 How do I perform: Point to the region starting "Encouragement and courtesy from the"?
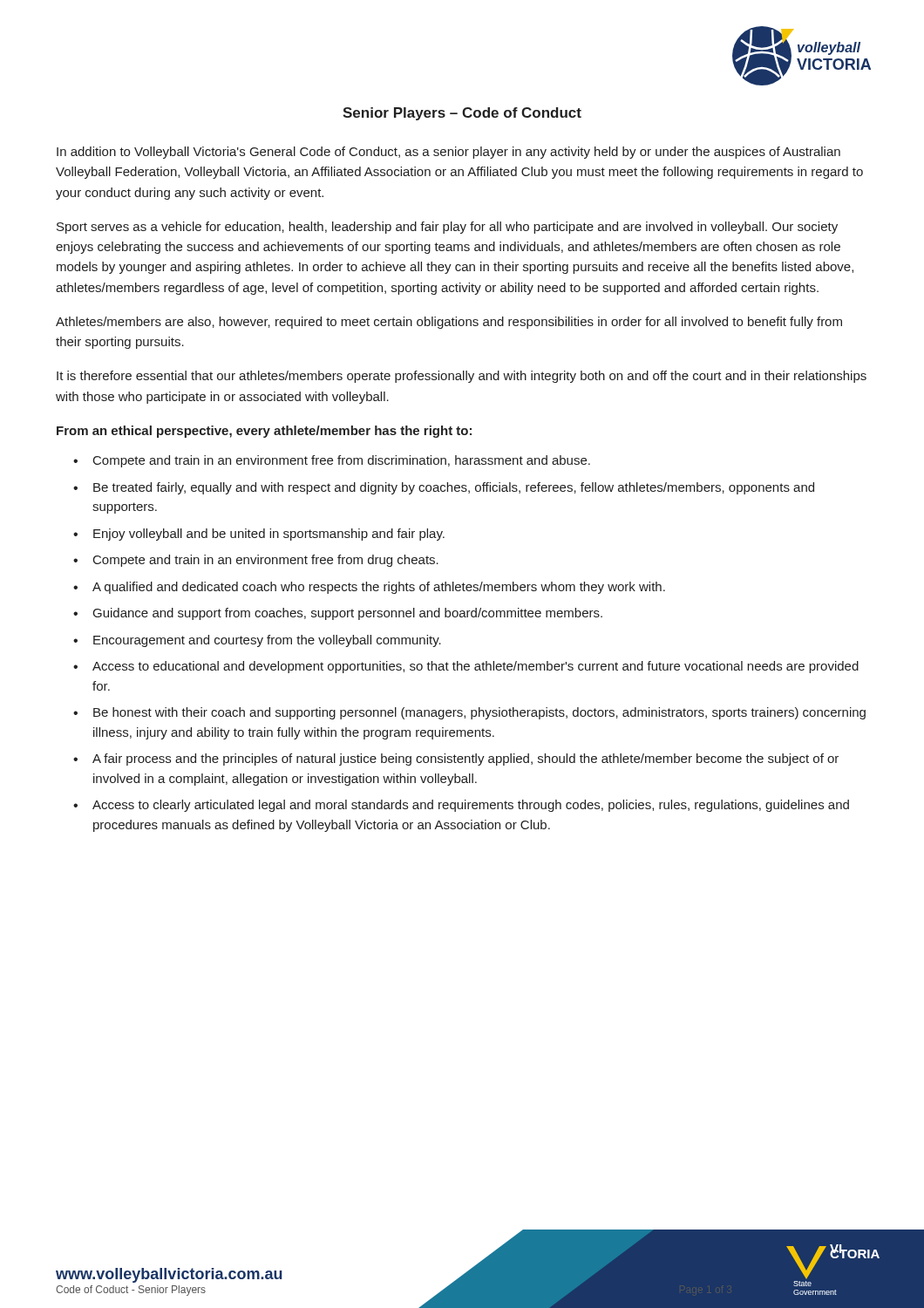(x=267, y=639)
